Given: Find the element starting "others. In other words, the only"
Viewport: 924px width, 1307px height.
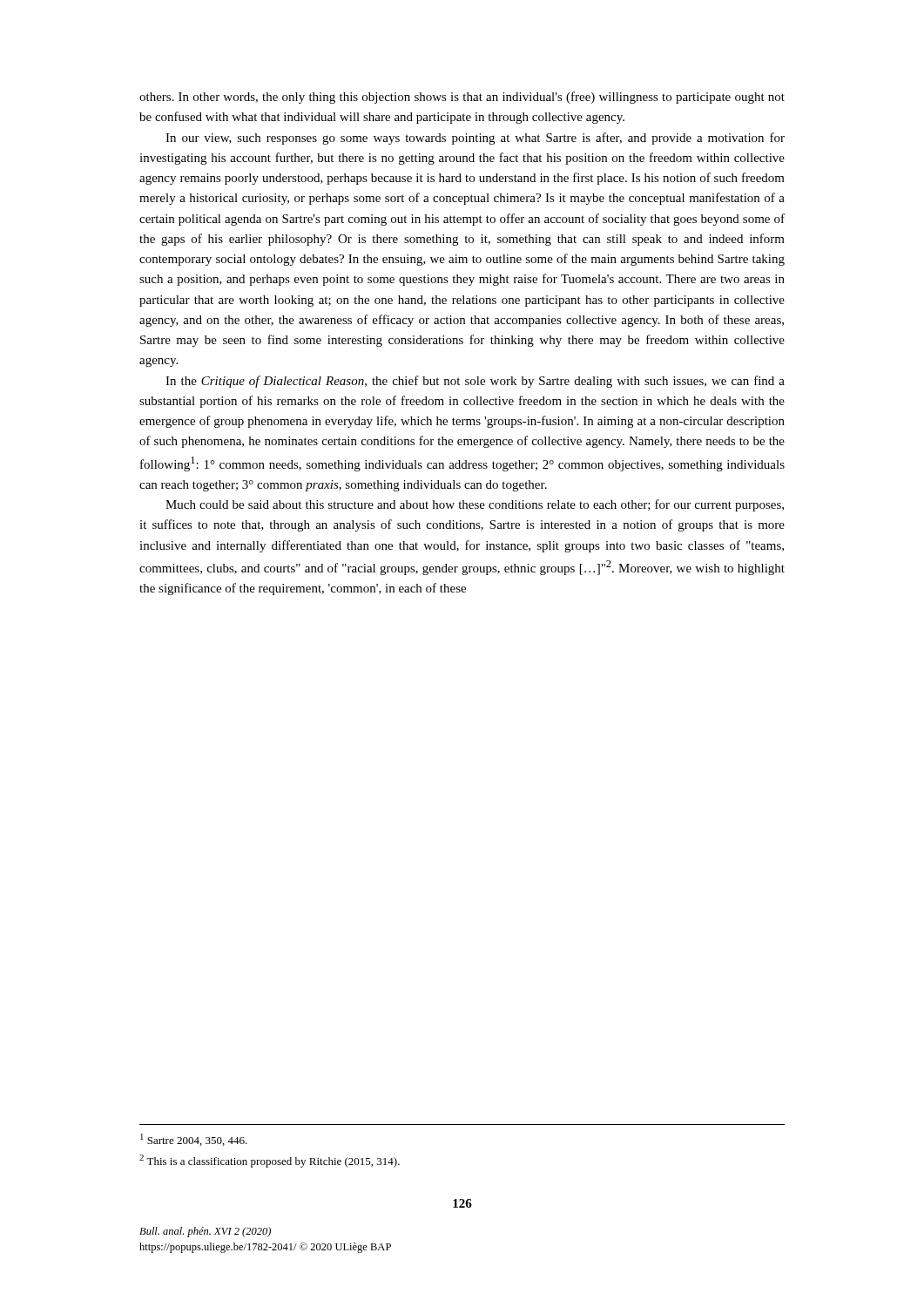Looking at the screenshot, I should coord(462,343).
